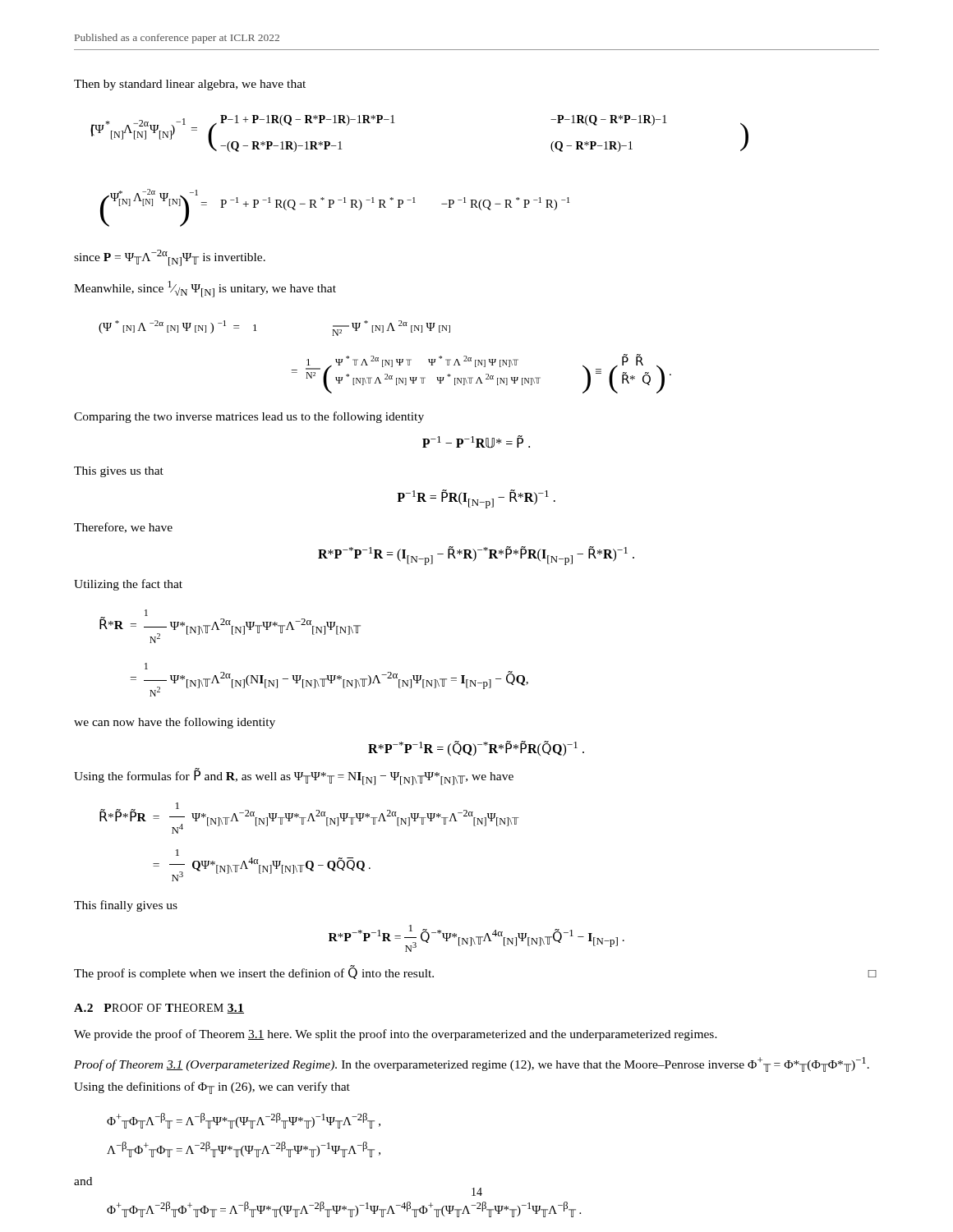
Task: Point to the text starting "R*P−*P−1R = 1"
Action: (x=476, y=939)
